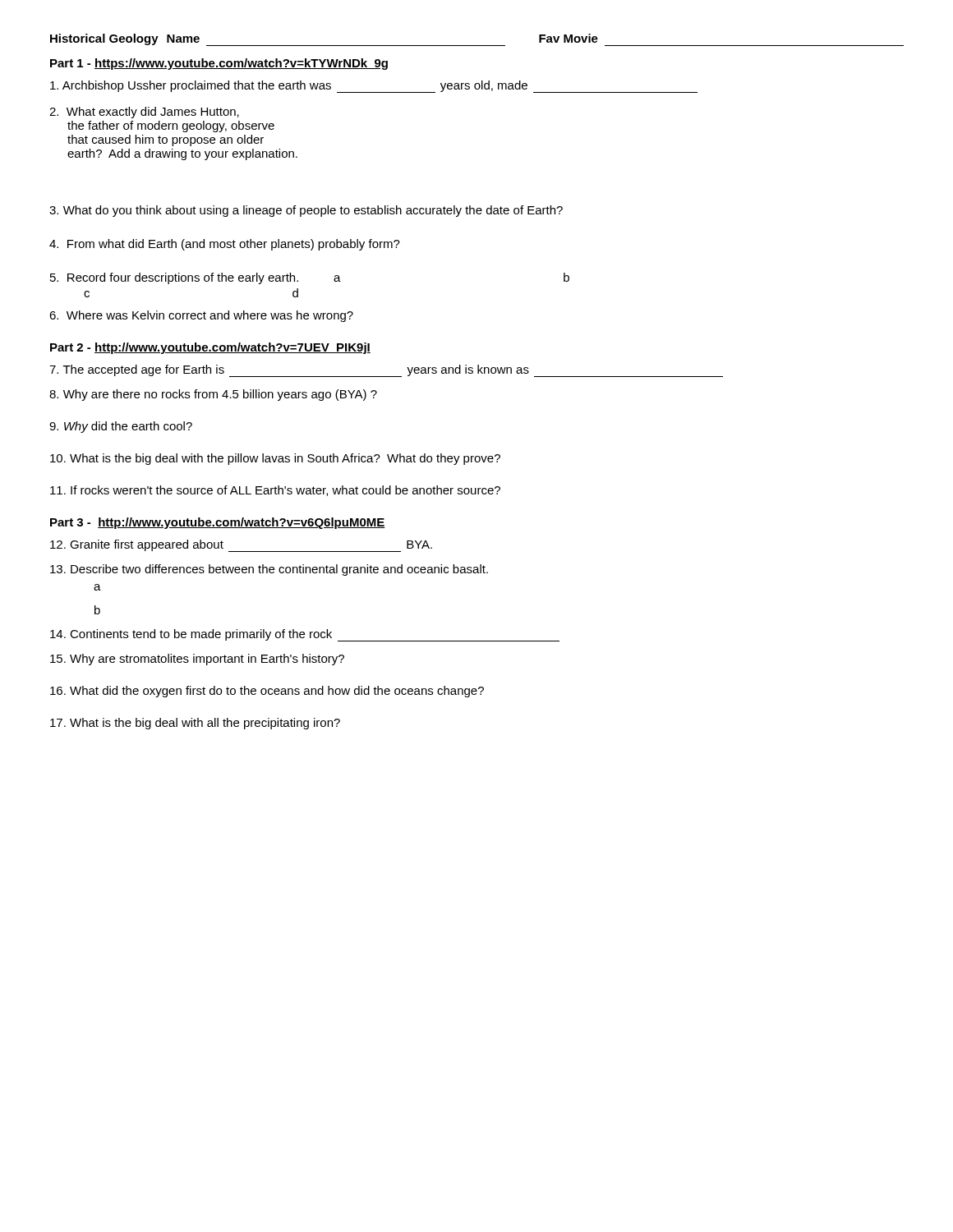Viewport: 953px width, 1232px height.
Task: Locate the passage starting "Part 2 - http://www.youtube.com/watch?v=7UEV_PIK9jI"
Action: point(210,347)
